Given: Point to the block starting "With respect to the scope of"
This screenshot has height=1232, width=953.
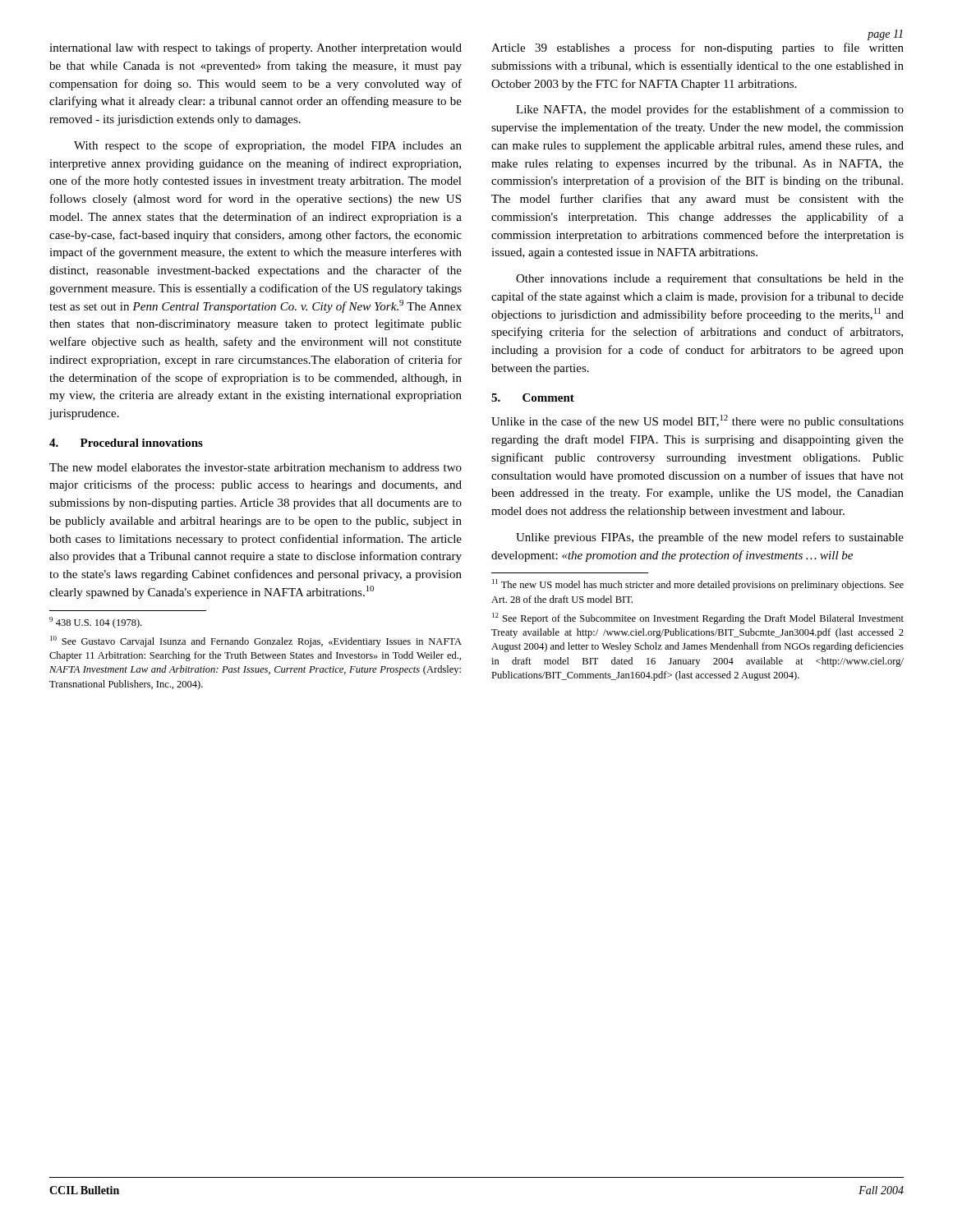Looking at the screenshot, I should pyautogui.click(x=255, y=280).
